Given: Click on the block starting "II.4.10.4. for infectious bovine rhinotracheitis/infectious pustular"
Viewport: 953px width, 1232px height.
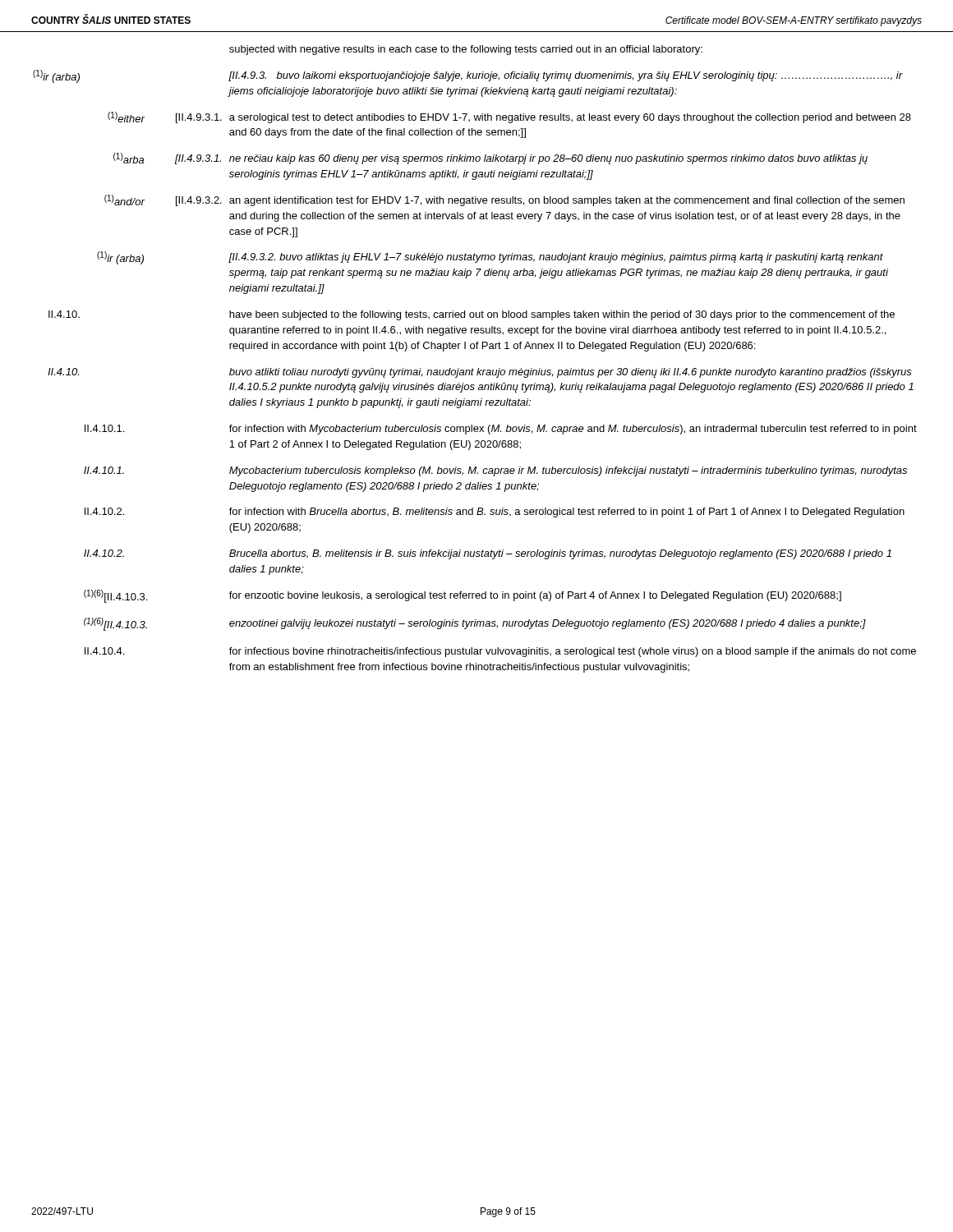Looking at the screenshot, I should point(476,659).
